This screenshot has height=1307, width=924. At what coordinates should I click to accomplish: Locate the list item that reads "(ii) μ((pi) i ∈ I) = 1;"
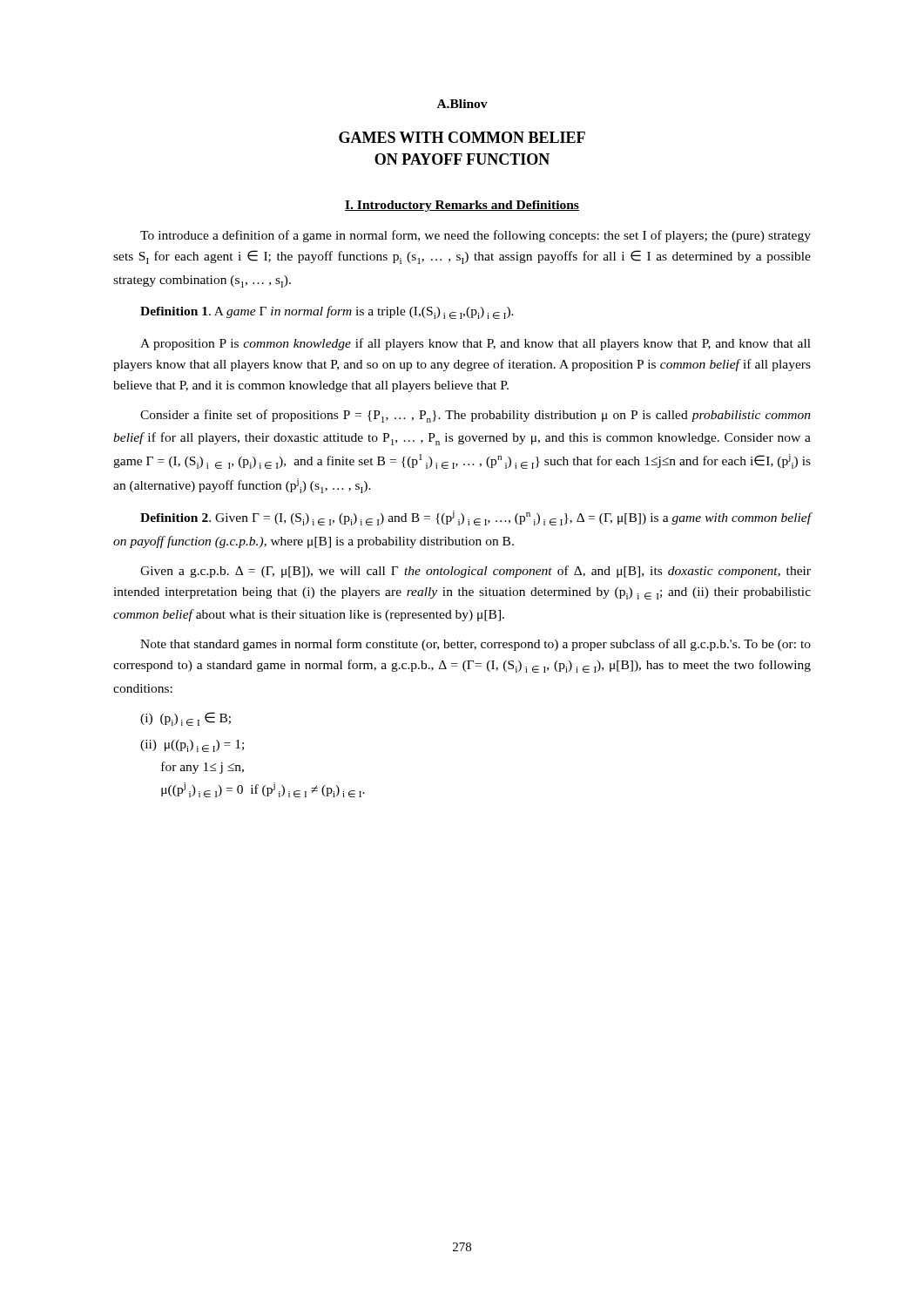click(x=253, y=768)
